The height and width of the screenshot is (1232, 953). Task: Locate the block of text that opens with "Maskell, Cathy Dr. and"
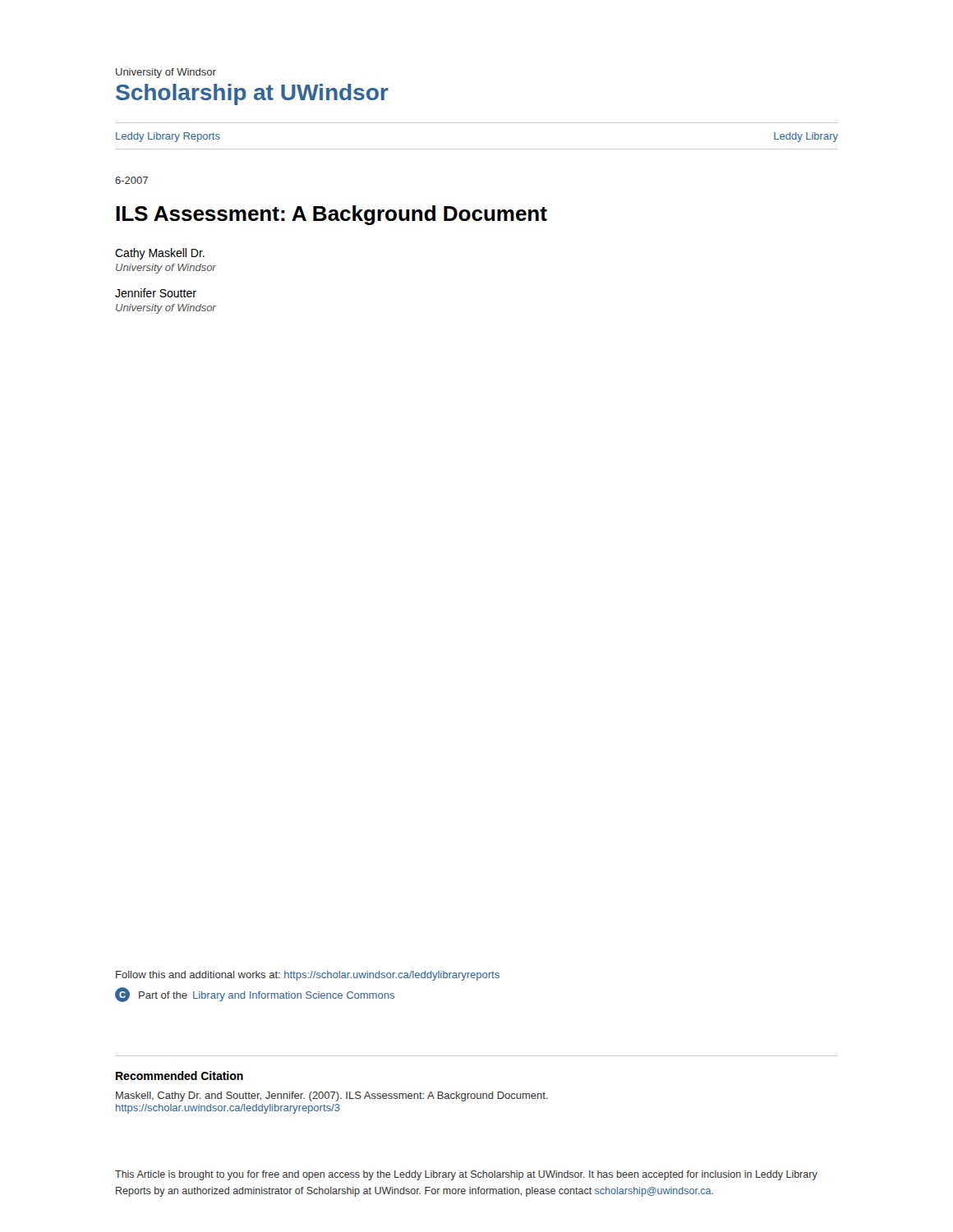[332, 1101]
